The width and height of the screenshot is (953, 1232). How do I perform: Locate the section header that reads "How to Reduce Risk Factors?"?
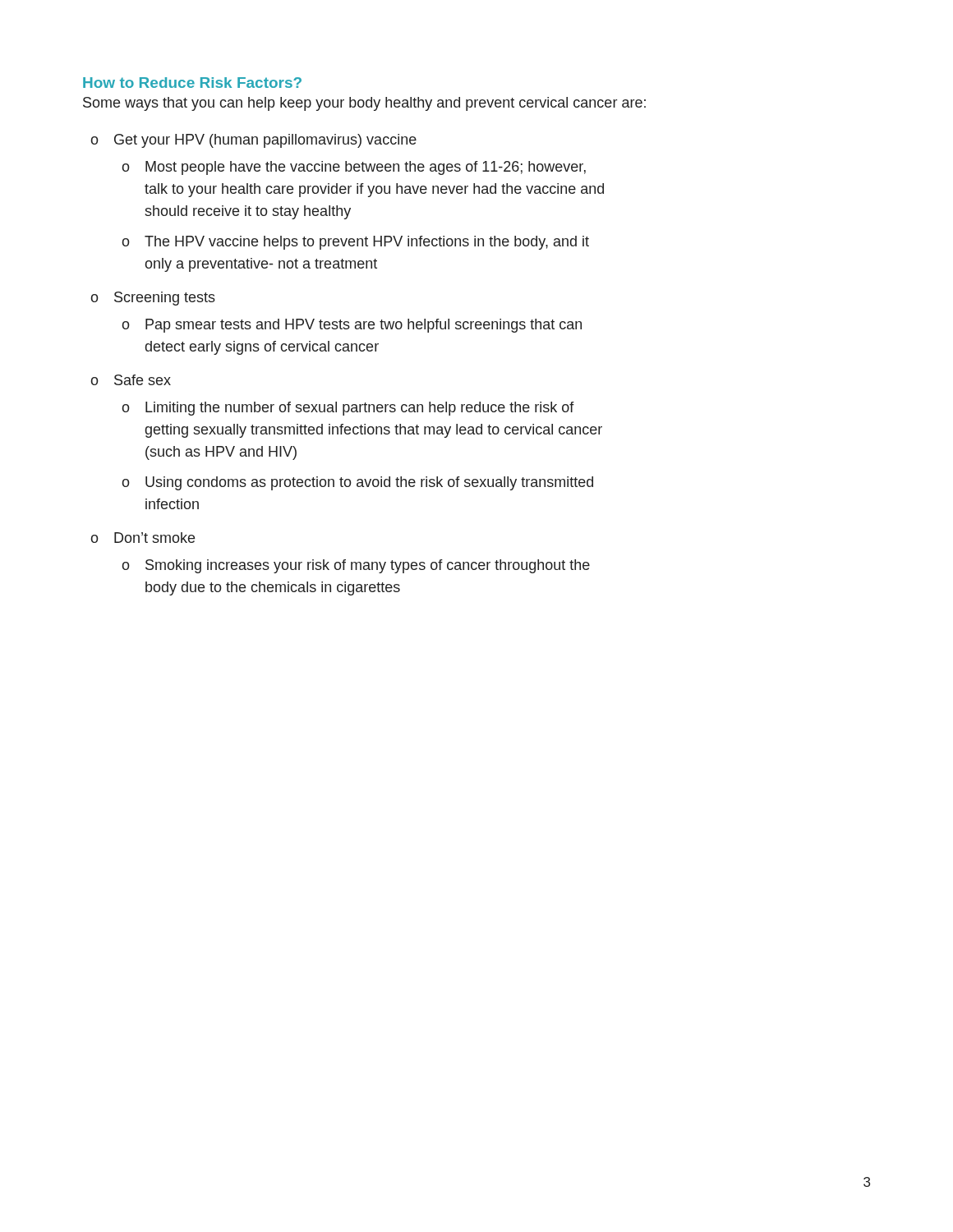192,83
